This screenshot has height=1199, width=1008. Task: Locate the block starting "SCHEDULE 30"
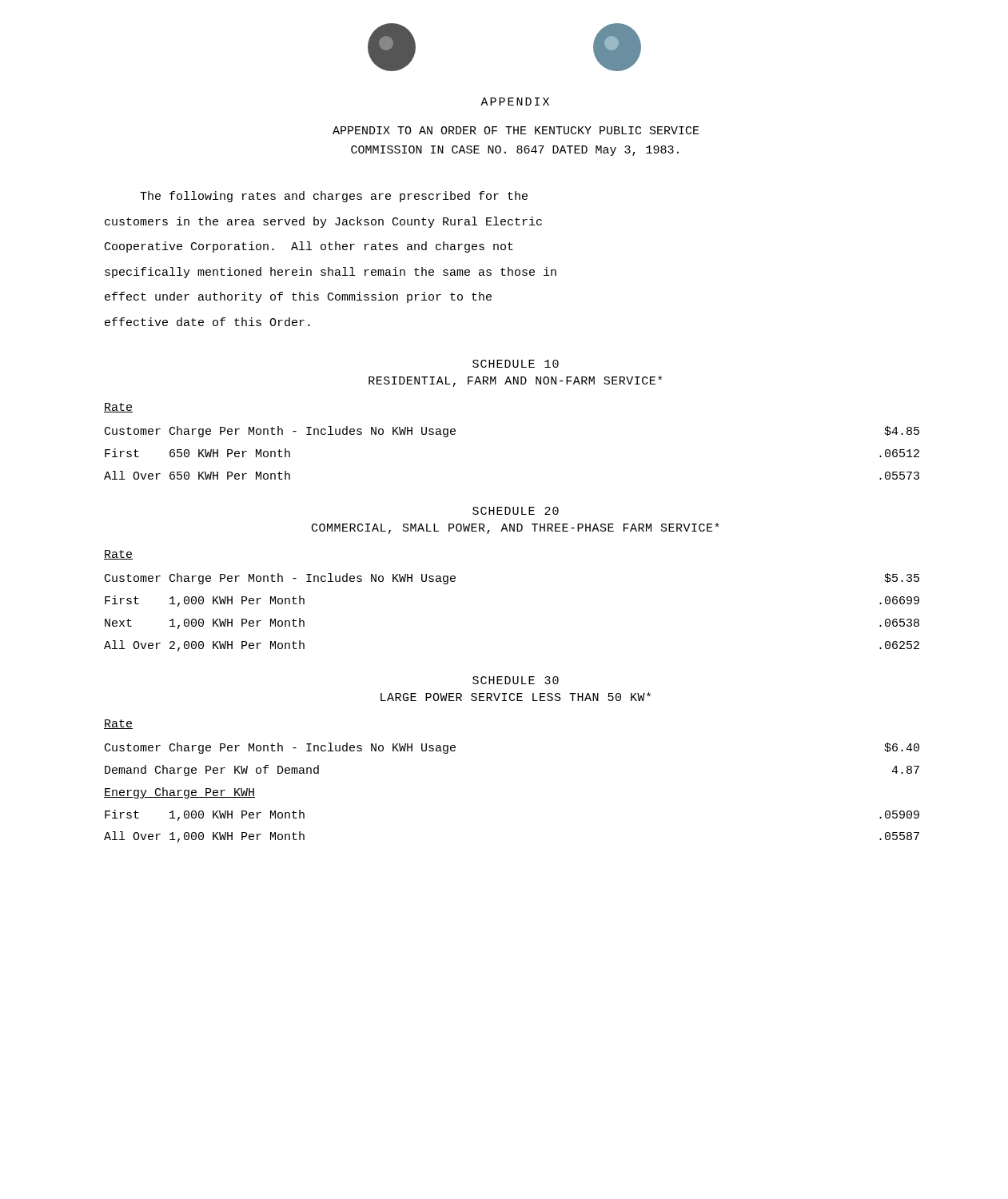point(516,682)
